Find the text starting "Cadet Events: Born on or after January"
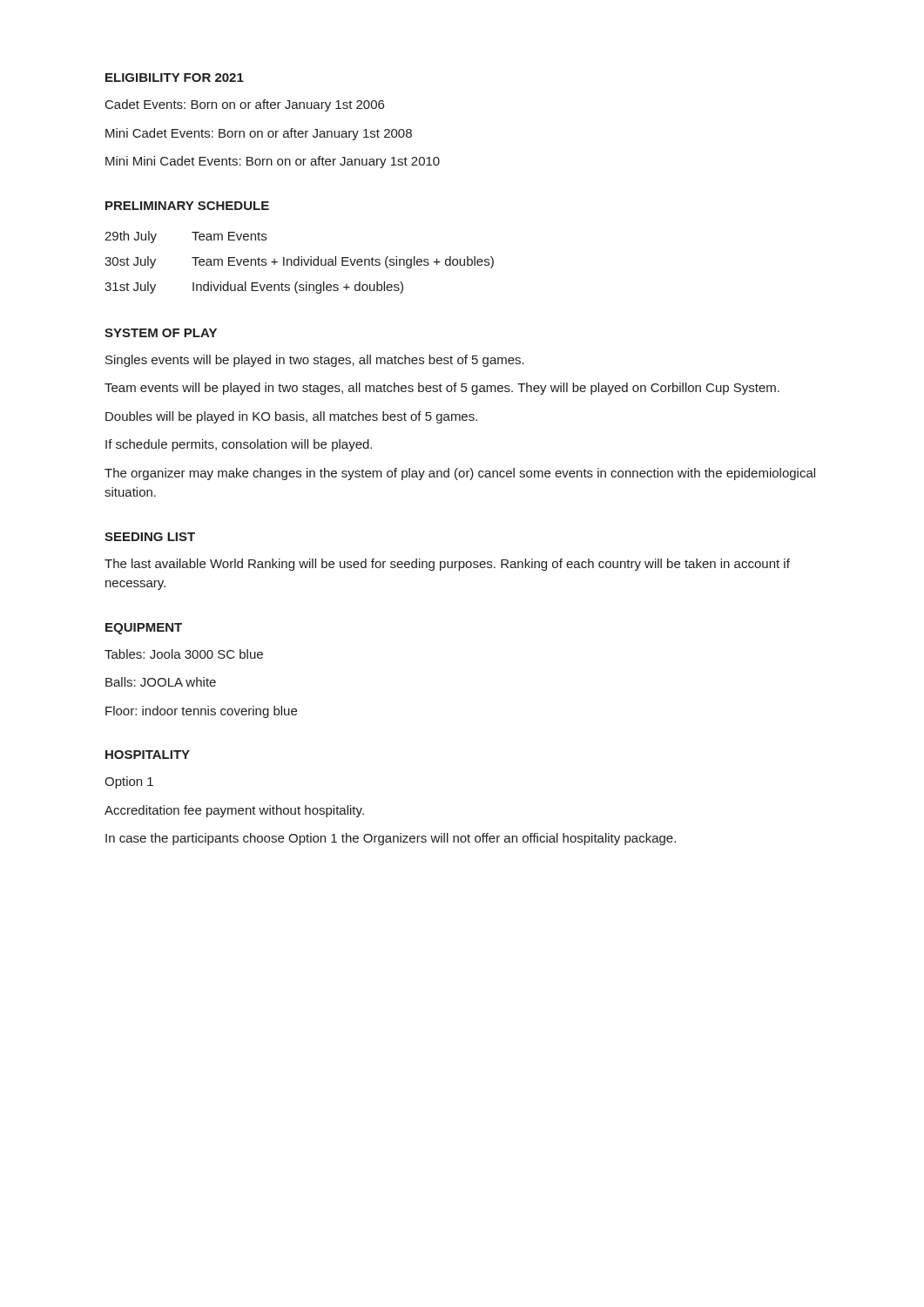This screenshot has width=924, height=1307. (245, 104)
